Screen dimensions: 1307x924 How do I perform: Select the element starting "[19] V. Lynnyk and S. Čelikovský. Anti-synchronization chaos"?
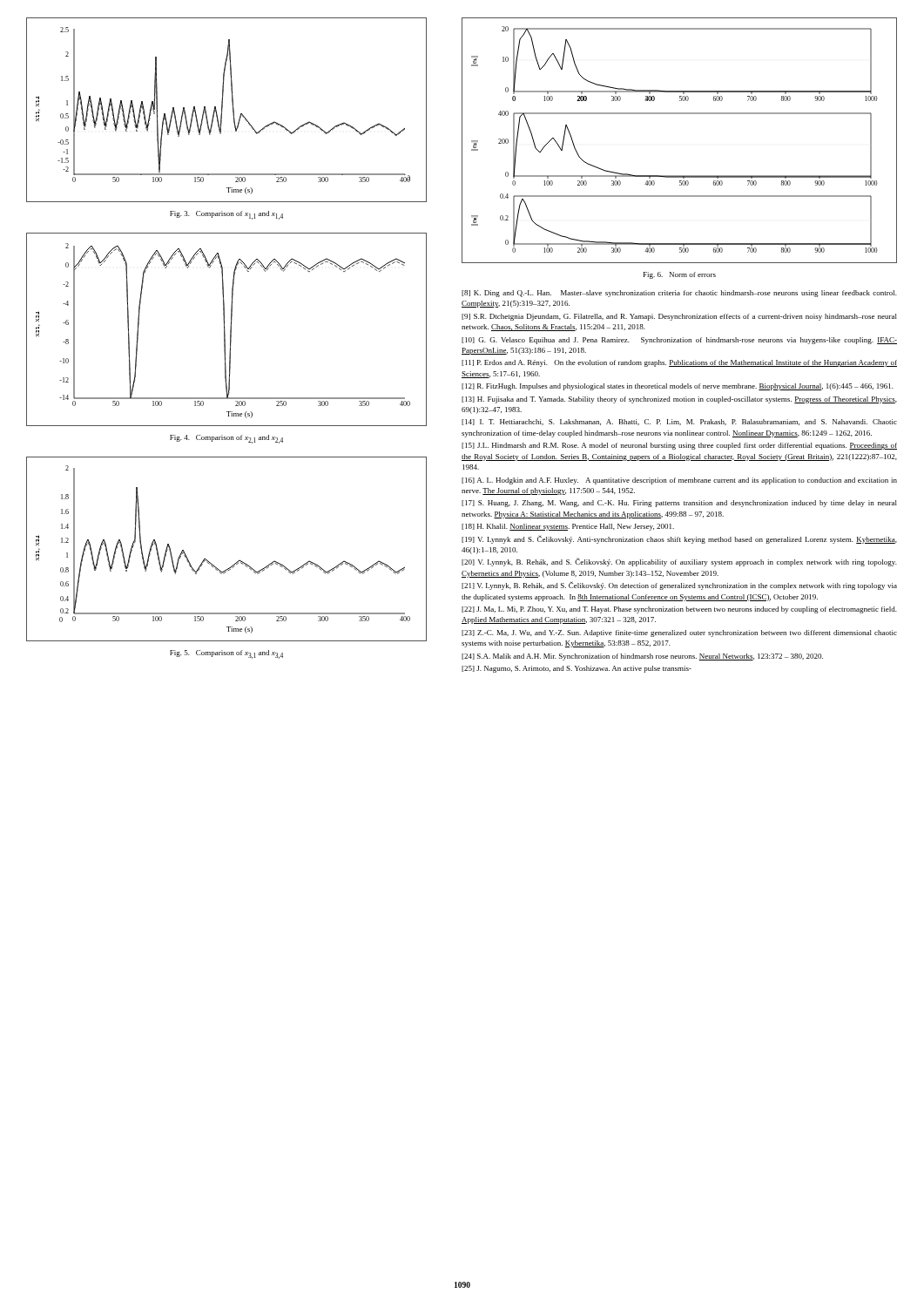pyautogui.click(x=679, y=544)
